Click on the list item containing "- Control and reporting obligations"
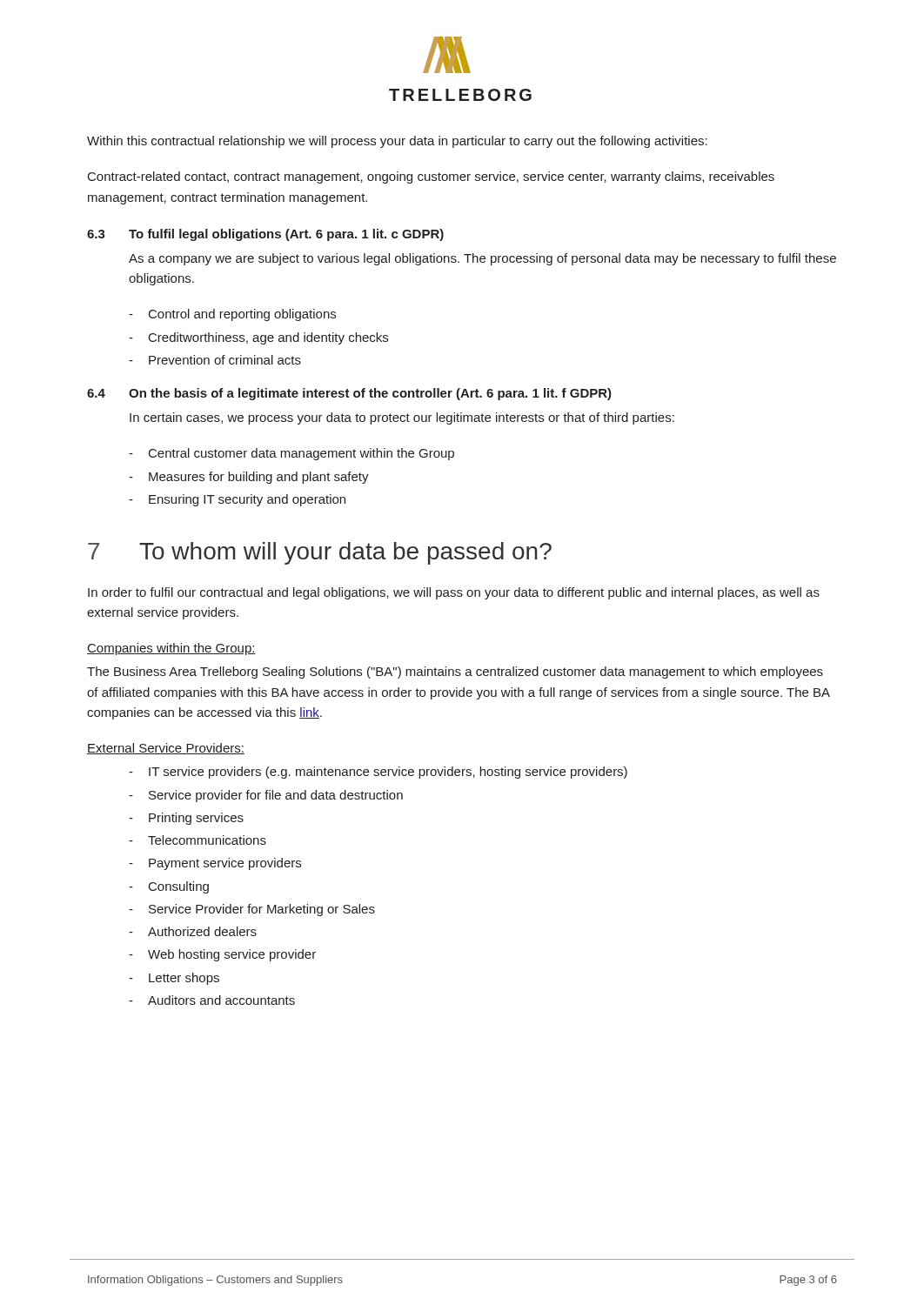 coord(233,314)
